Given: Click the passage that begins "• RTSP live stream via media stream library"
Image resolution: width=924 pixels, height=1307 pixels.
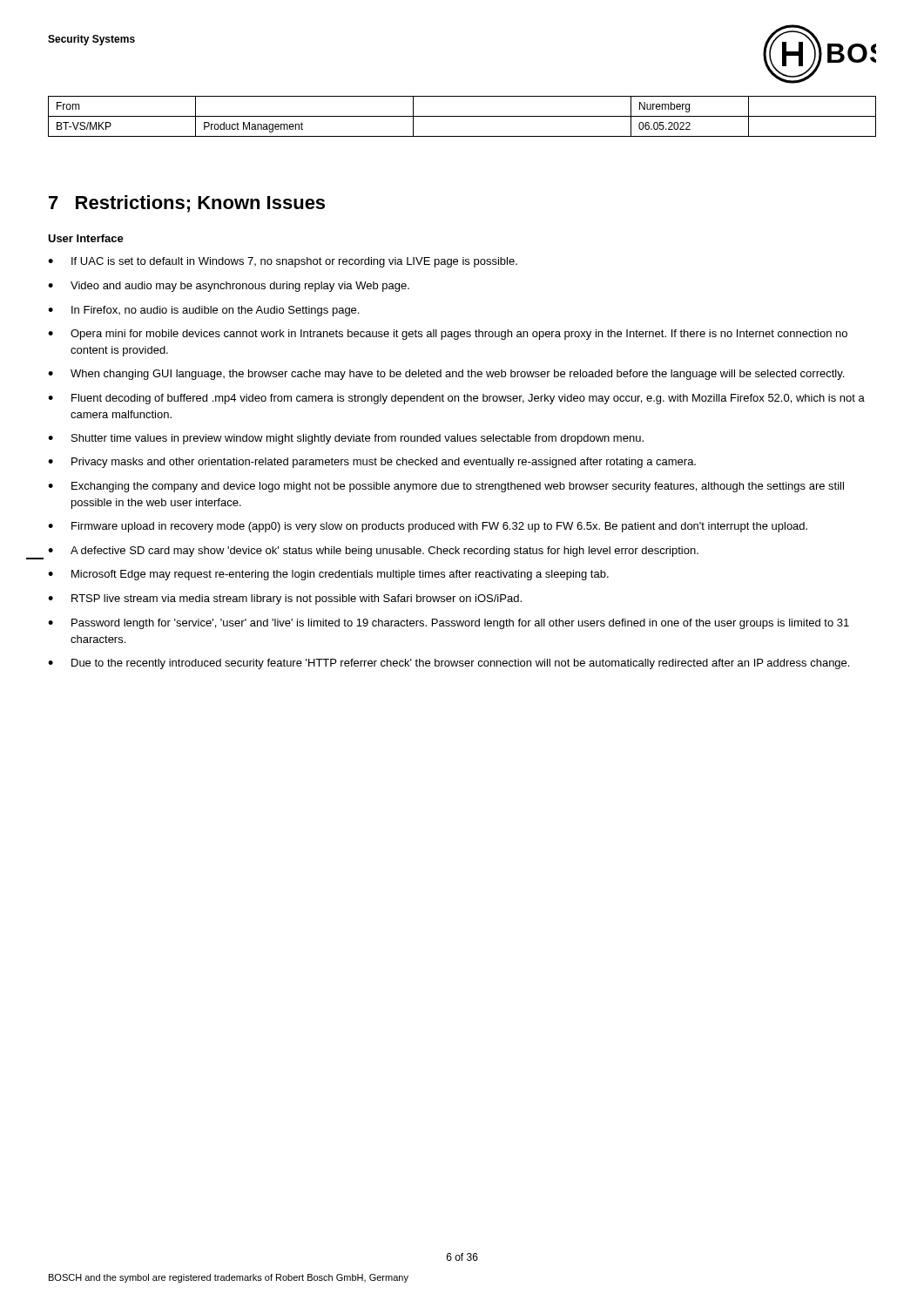Looking at the screenshot, I should click(462, 600).
